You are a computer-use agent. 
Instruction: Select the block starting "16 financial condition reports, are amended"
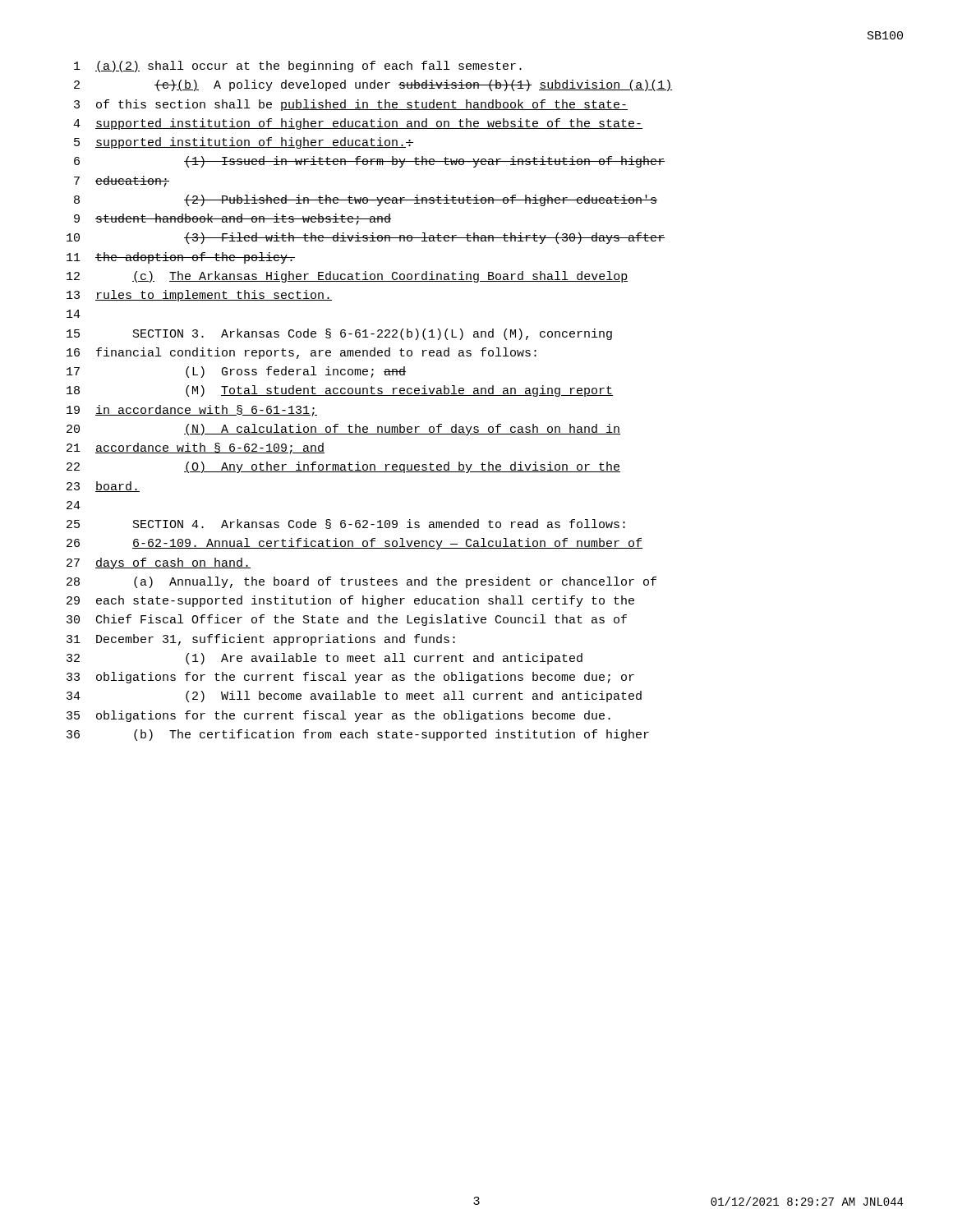tap(476, 354)
